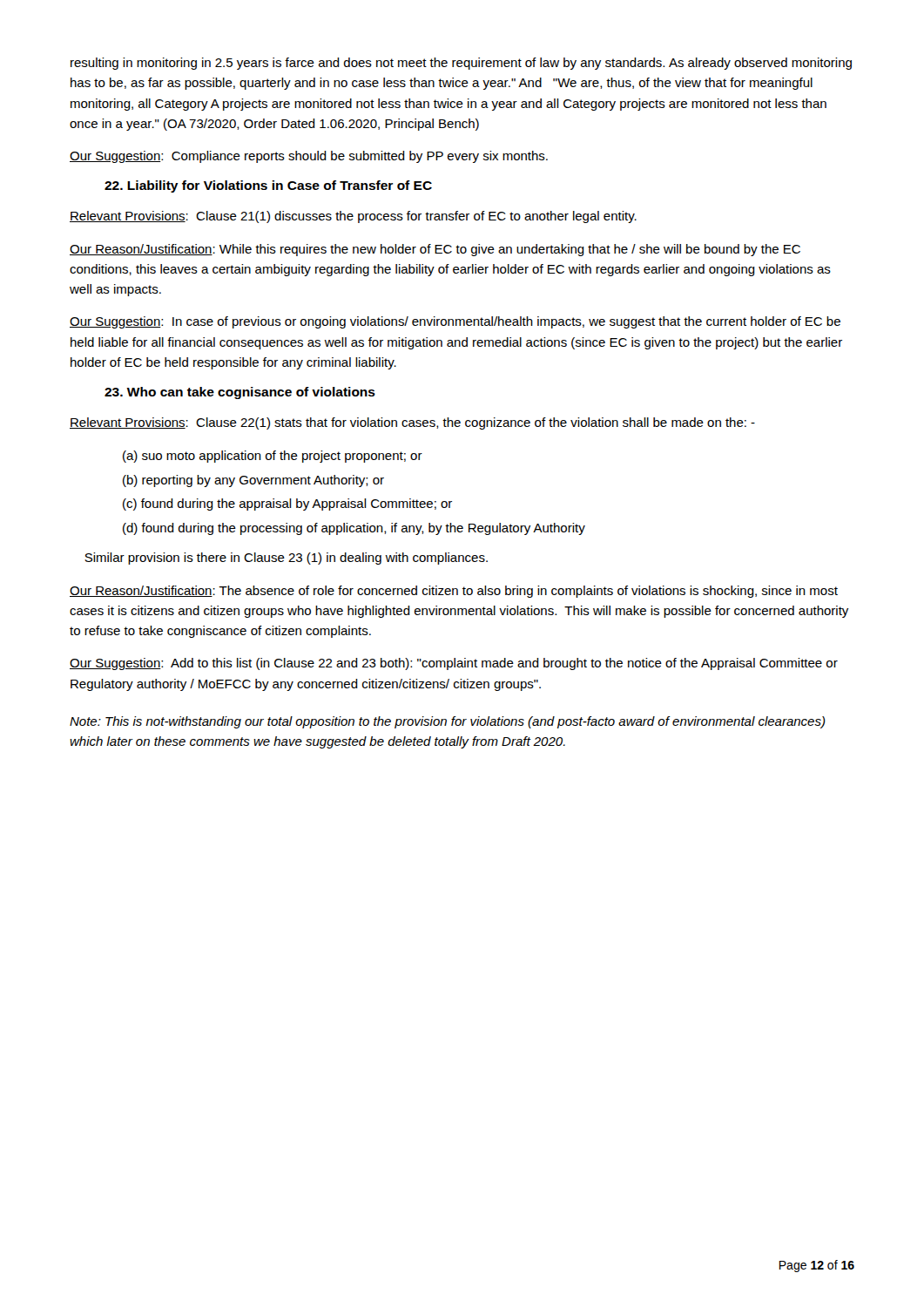Locate the block starting "(a) suo moto application of the project proponent;"
This screenshot has height=1307, width=924.
272,455
